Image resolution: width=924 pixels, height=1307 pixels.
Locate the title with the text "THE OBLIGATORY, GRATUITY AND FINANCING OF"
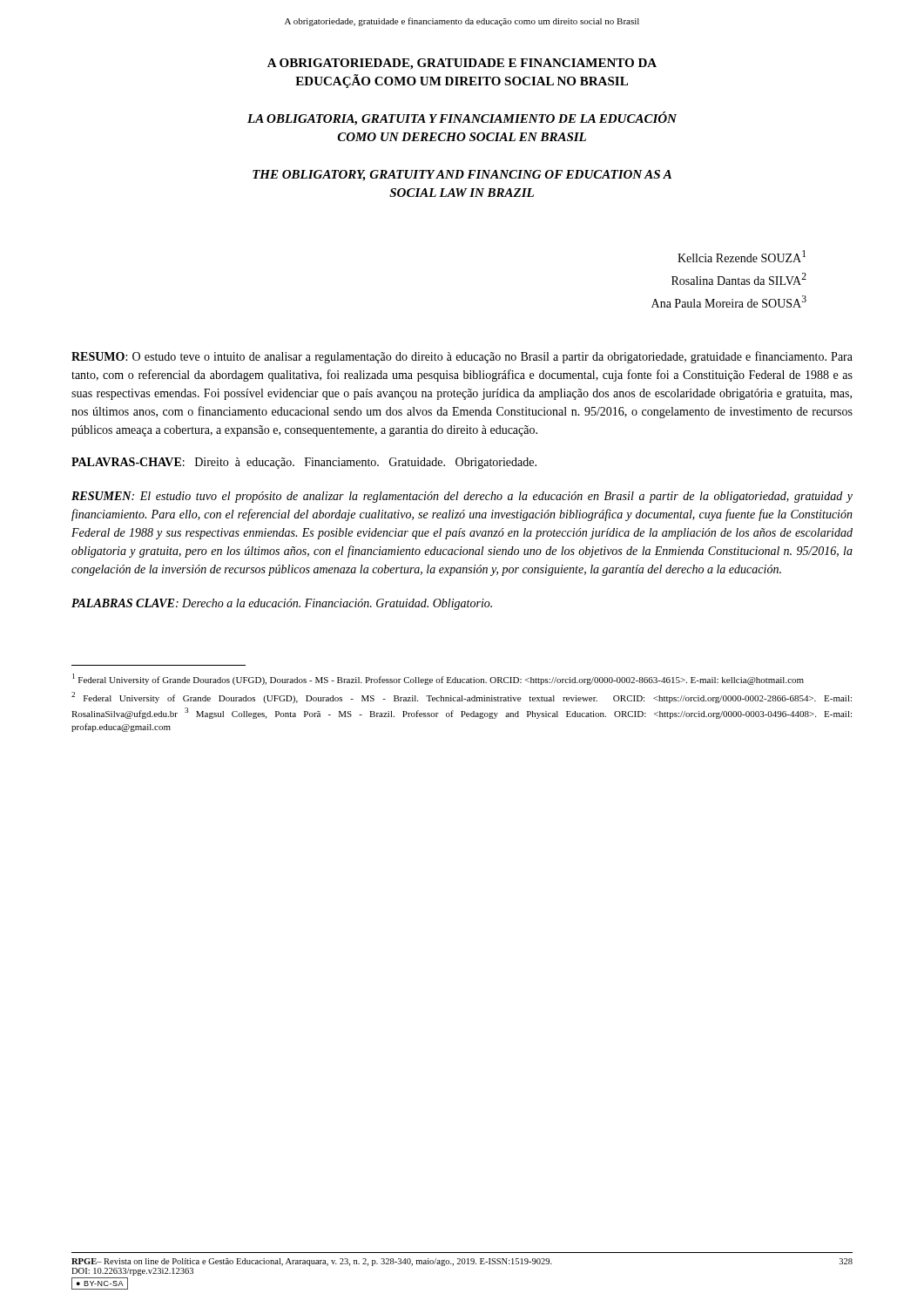click(x=462, y=183)
